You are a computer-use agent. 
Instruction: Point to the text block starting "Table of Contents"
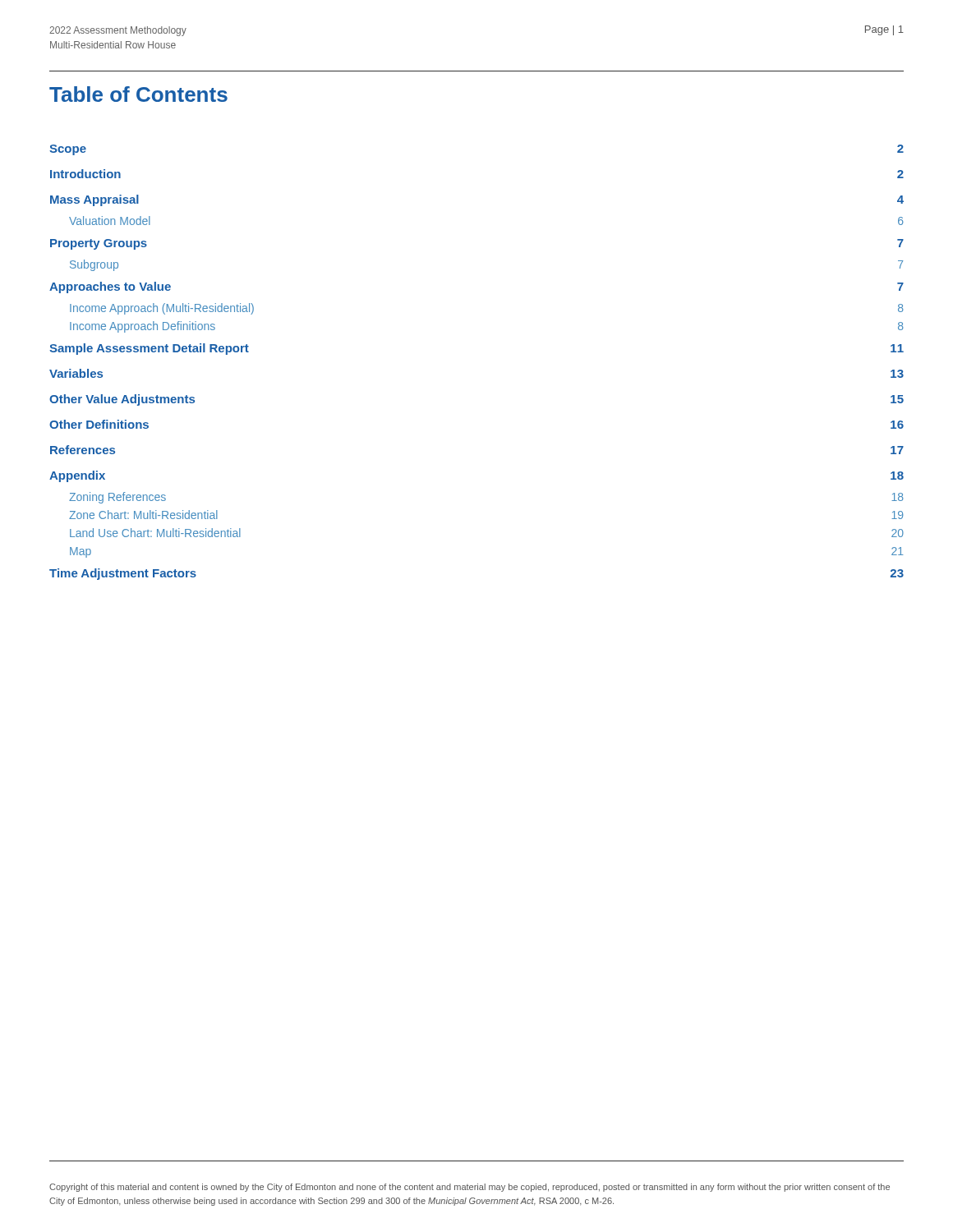click(139, 95)
